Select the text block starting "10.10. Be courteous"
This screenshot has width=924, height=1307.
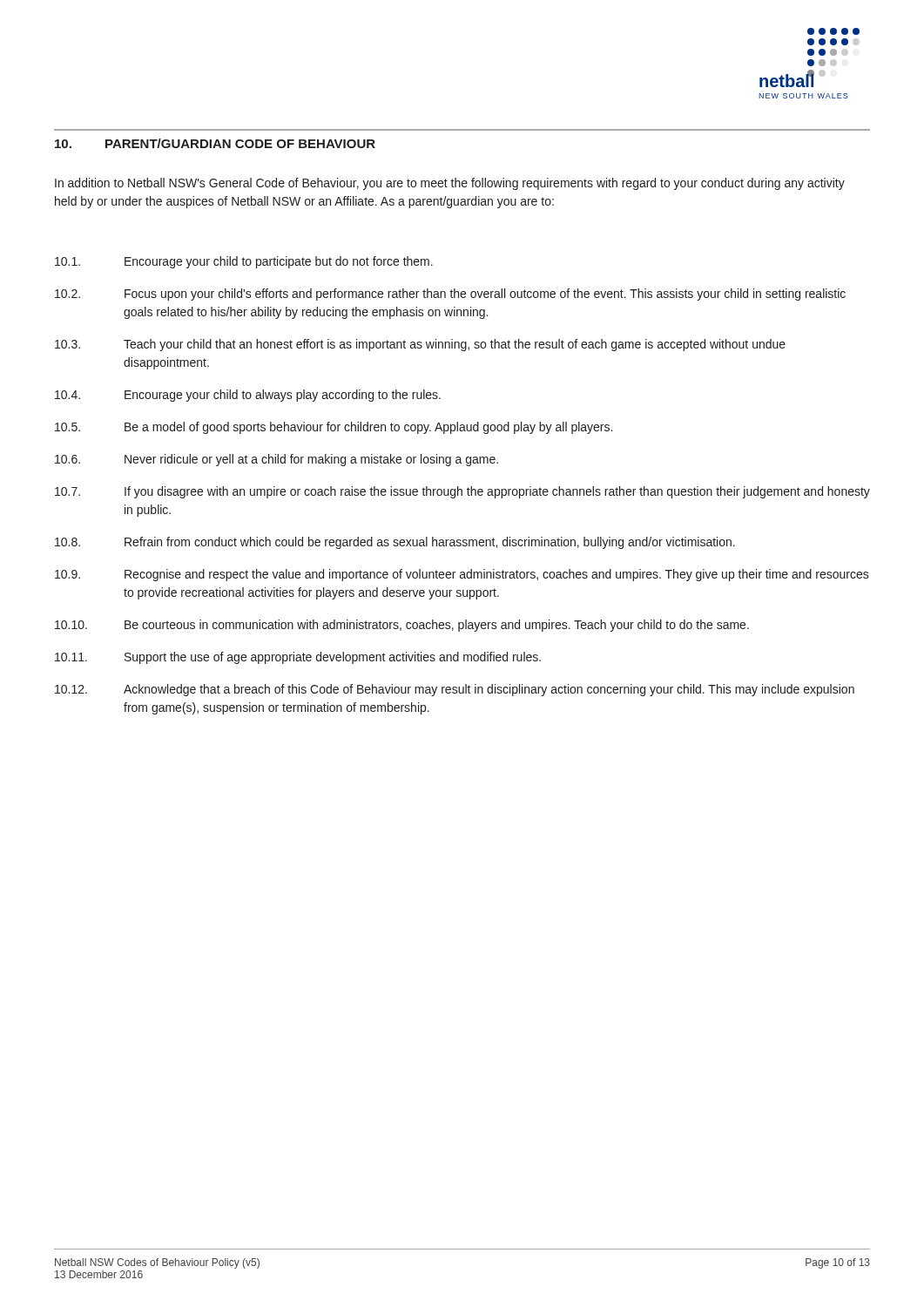click(x=462, y=625)
